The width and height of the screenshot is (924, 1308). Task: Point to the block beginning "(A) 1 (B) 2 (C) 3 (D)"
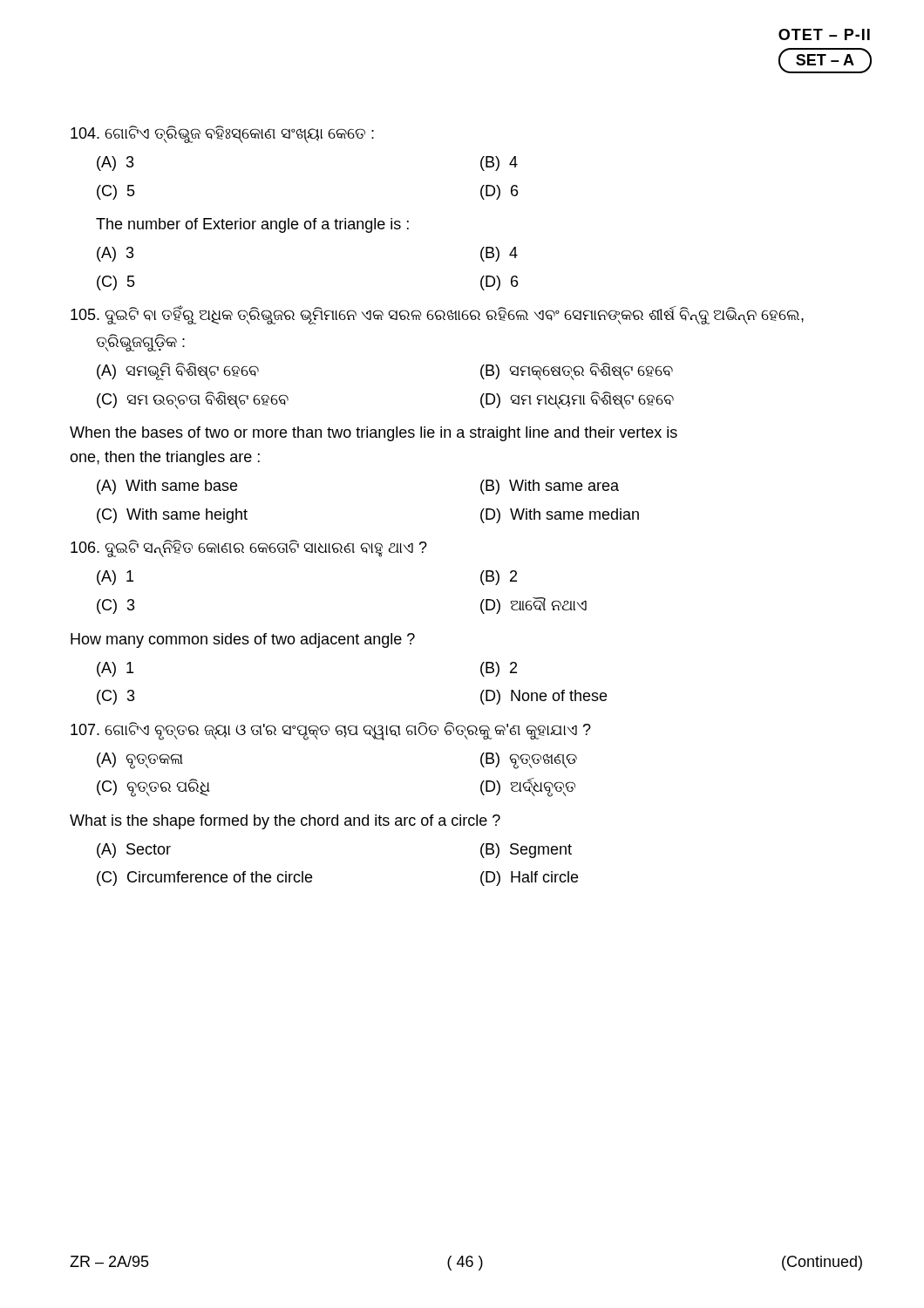pyautogui.click(x=479, y=682)
